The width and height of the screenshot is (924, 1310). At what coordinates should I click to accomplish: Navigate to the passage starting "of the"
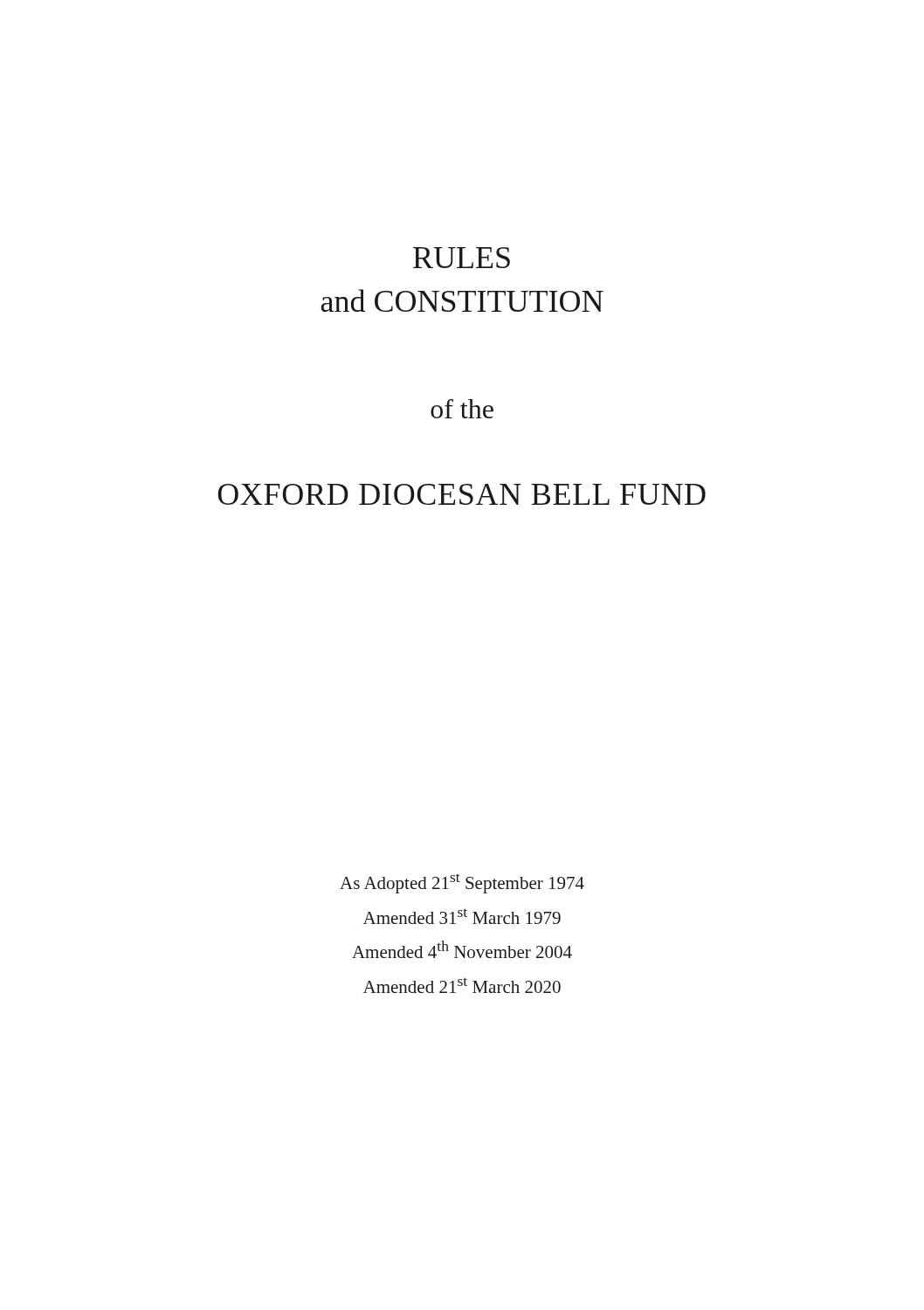point(462,409)
